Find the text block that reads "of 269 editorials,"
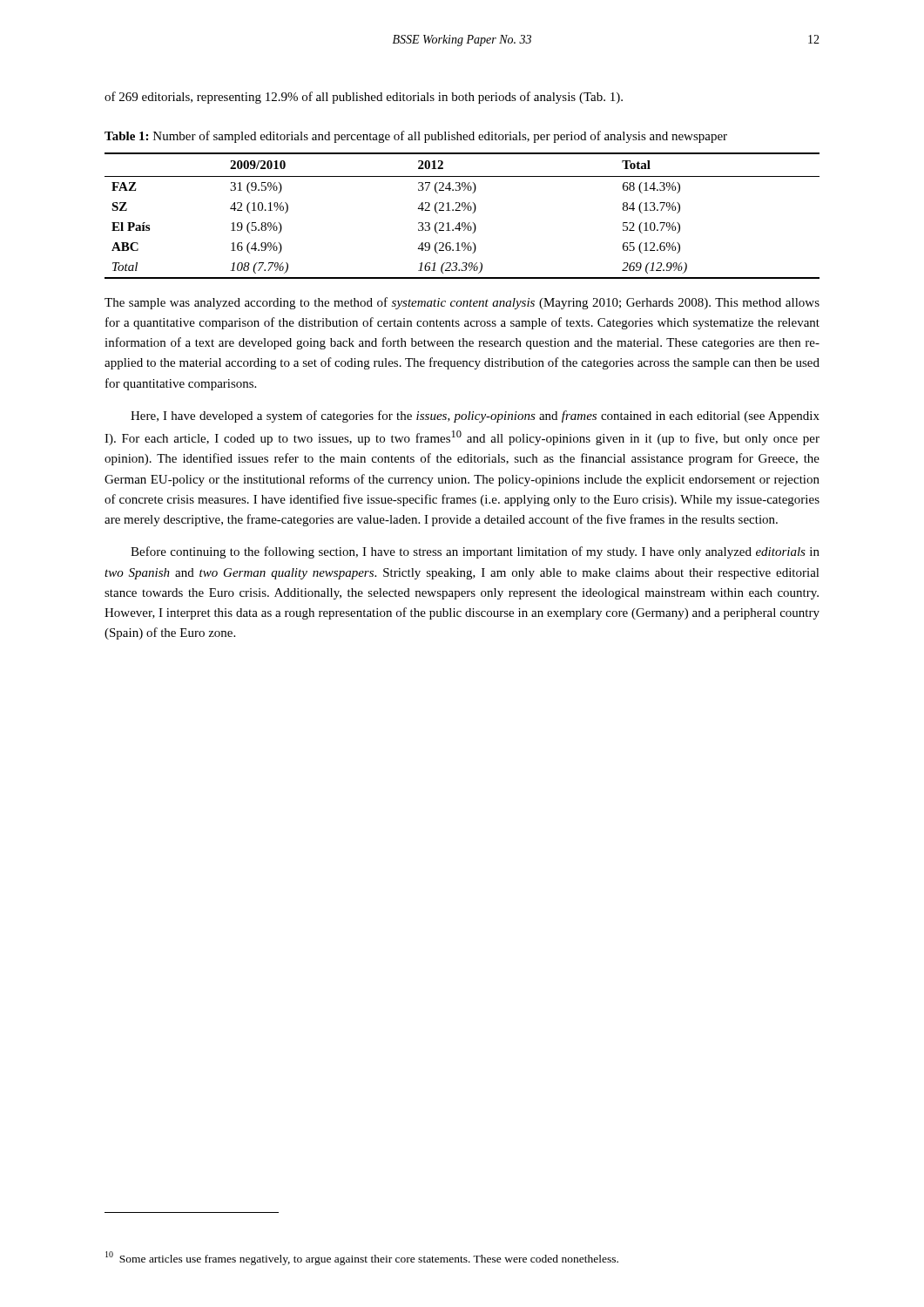924x1307 pixels. pyautogui.click(x=462, y=97)
